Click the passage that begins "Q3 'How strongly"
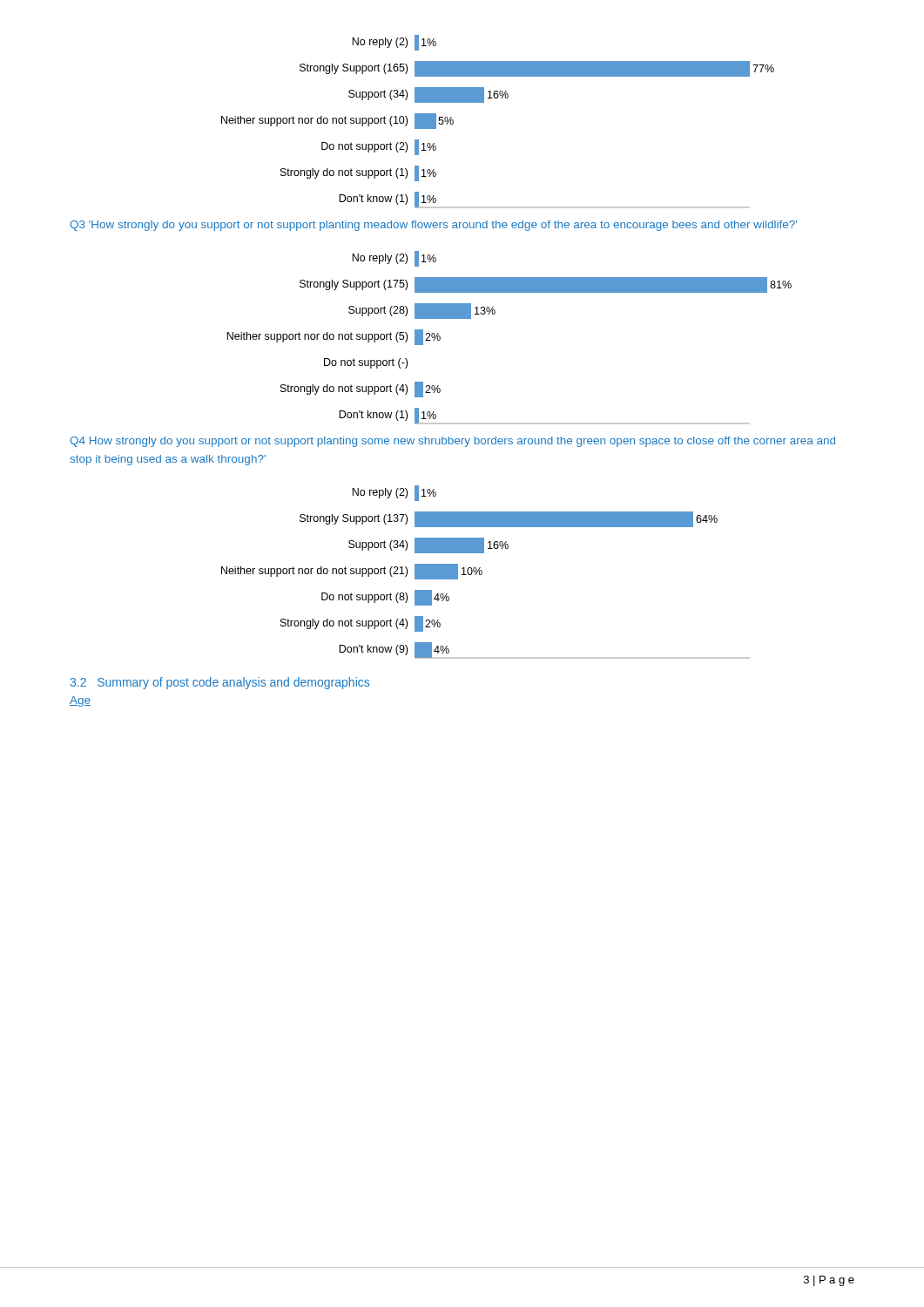924x1307 pixels. (x=434, y=224)
